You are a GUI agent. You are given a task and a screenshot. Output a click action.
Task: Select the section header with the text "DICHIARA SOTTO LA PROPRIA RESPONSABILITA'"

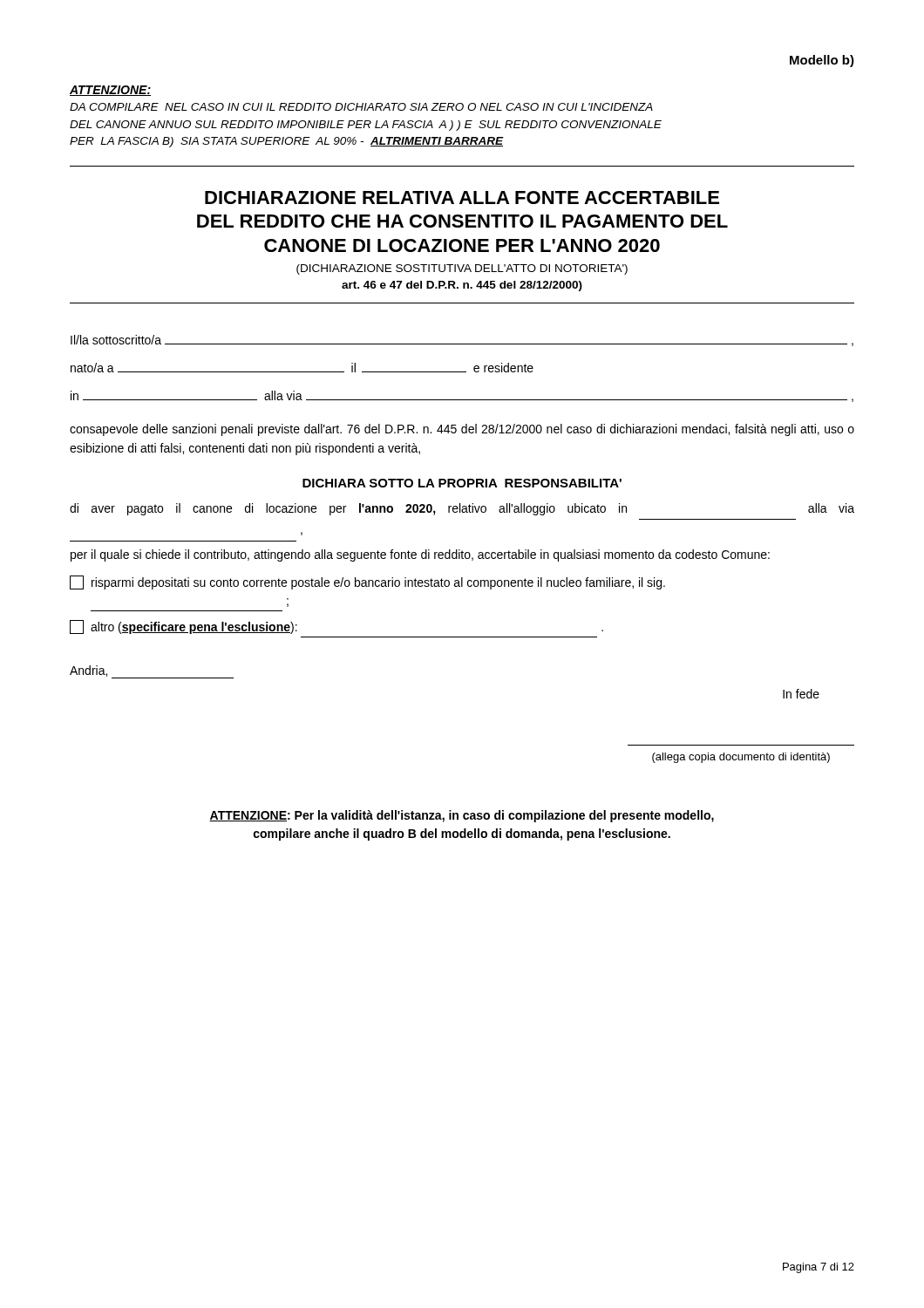coord(462,483)
